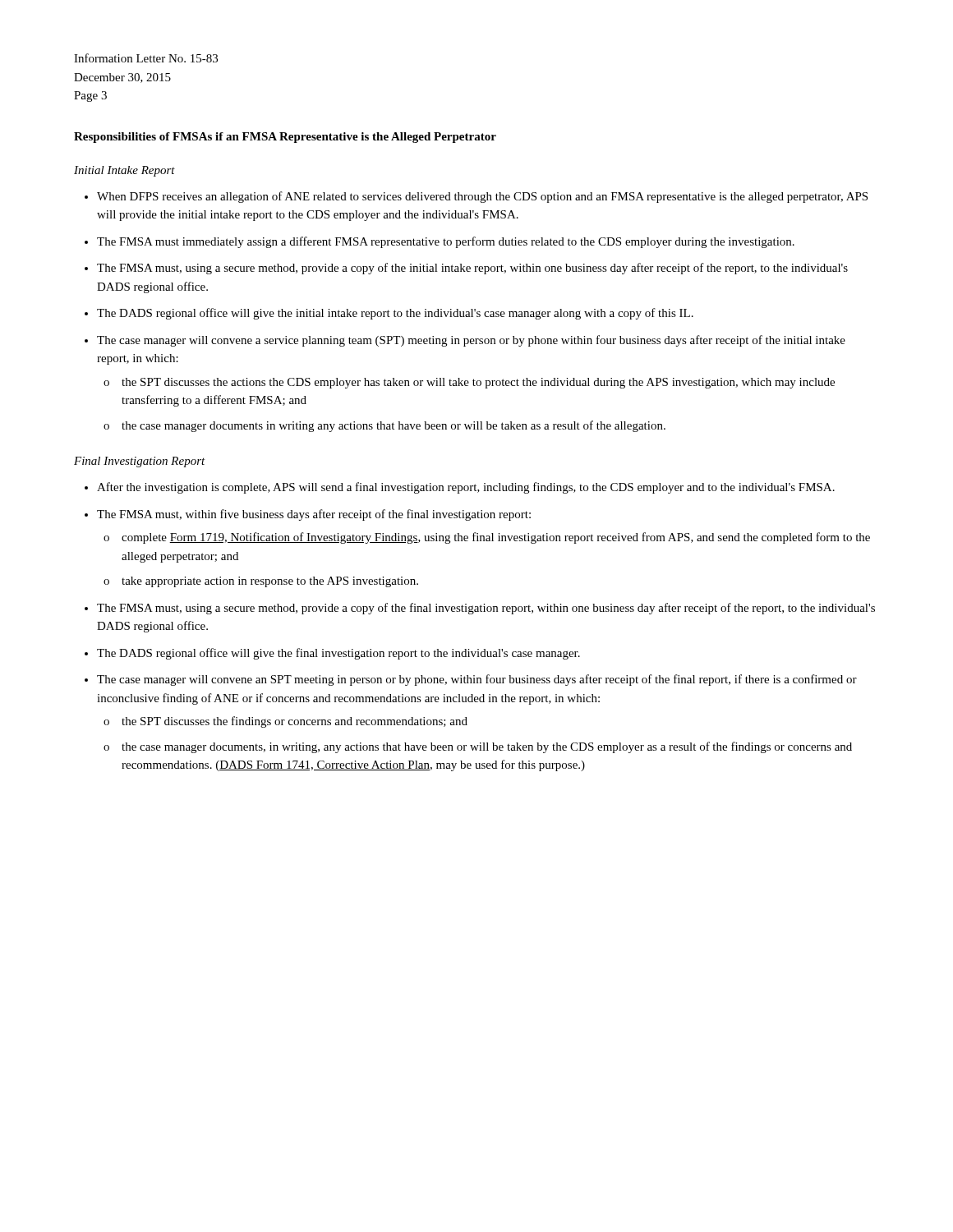Select the caption containing "Final Investigation Report"
The height and width of the screenshot is (1232, 953).
[x=139, y=461]
